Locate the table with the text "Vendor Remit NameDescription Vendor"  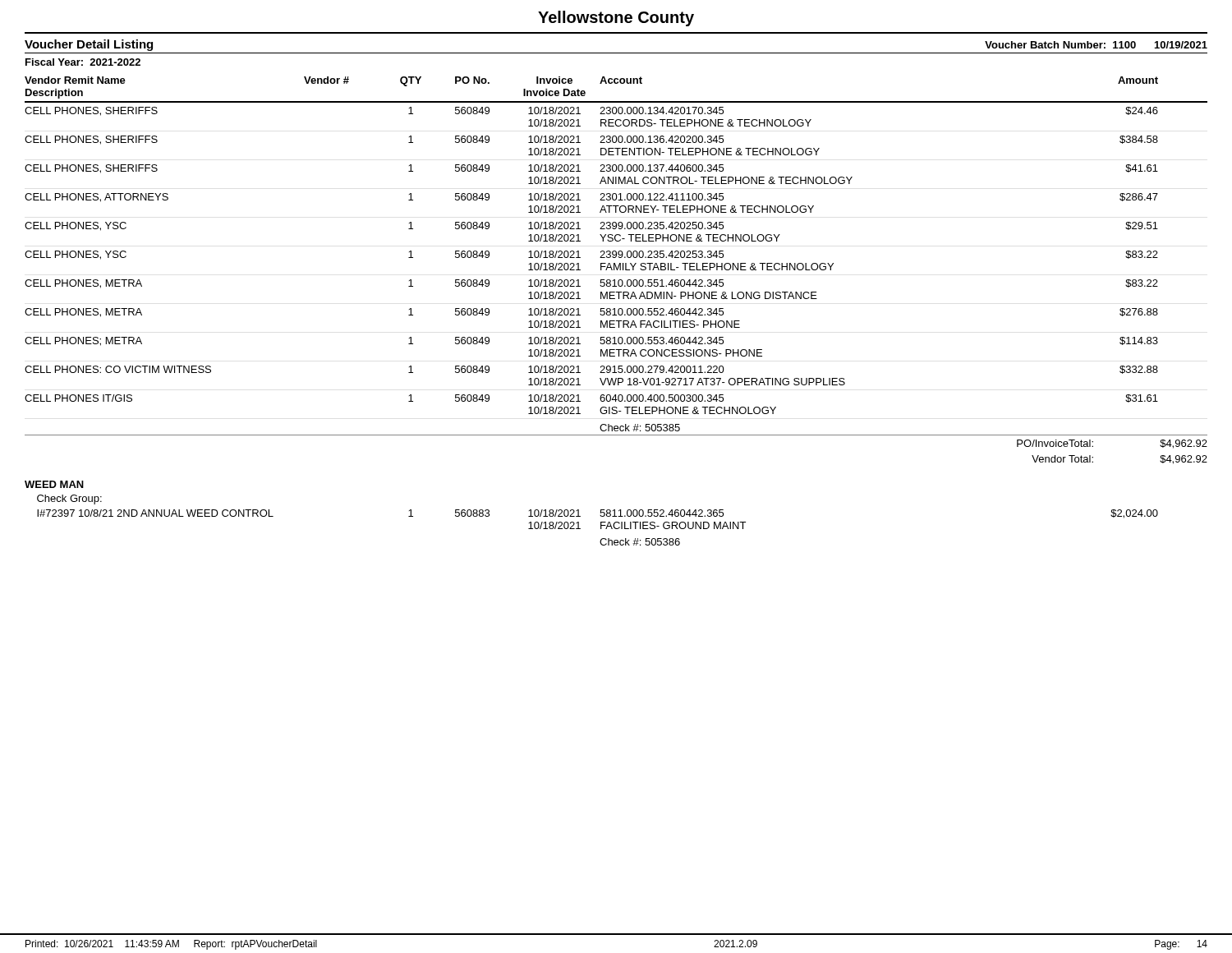pyautogui.click(x=616, y=269)
